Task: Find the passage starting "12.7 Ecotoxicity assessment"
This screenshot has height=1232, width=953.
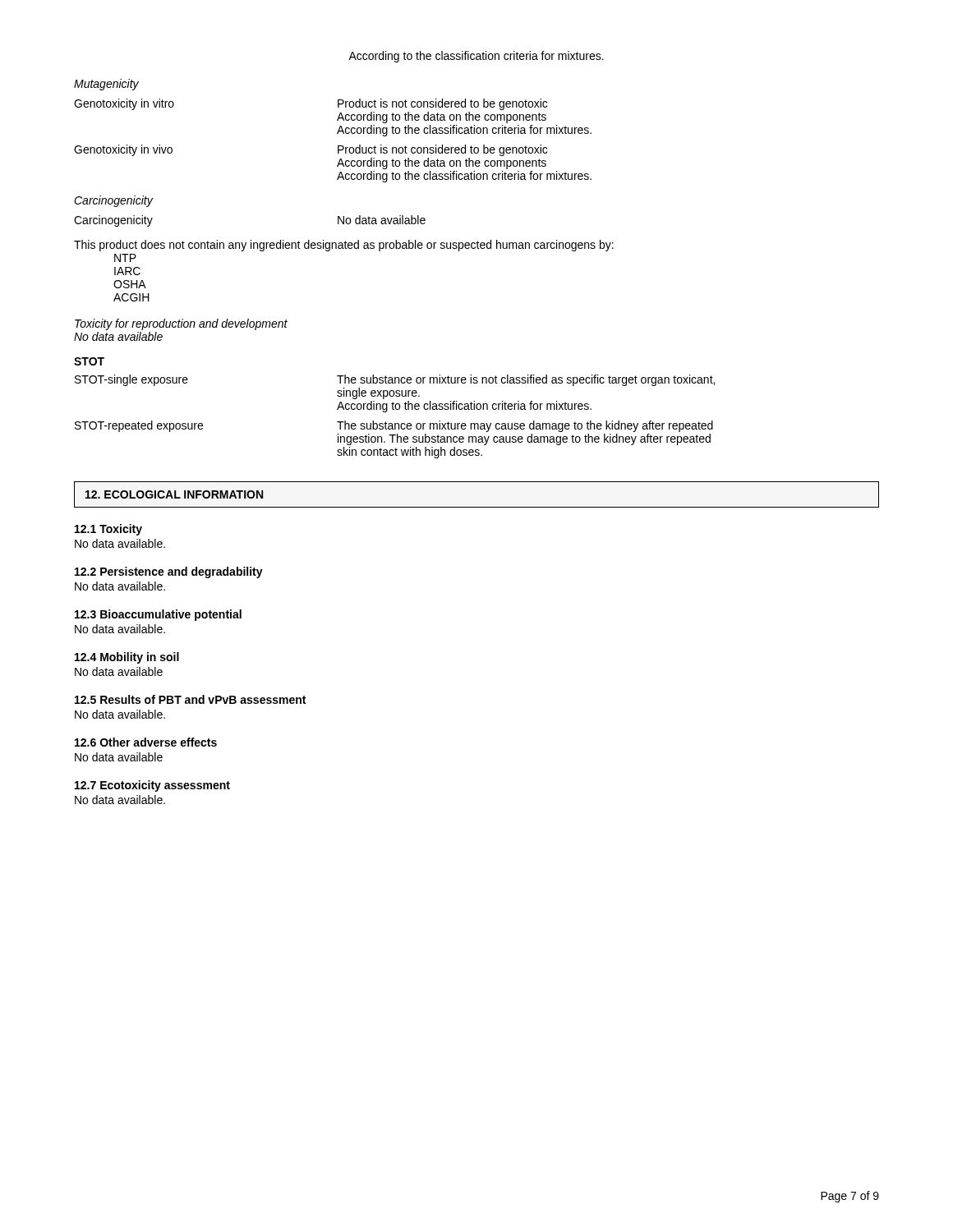Action: (x=152, y=785)
